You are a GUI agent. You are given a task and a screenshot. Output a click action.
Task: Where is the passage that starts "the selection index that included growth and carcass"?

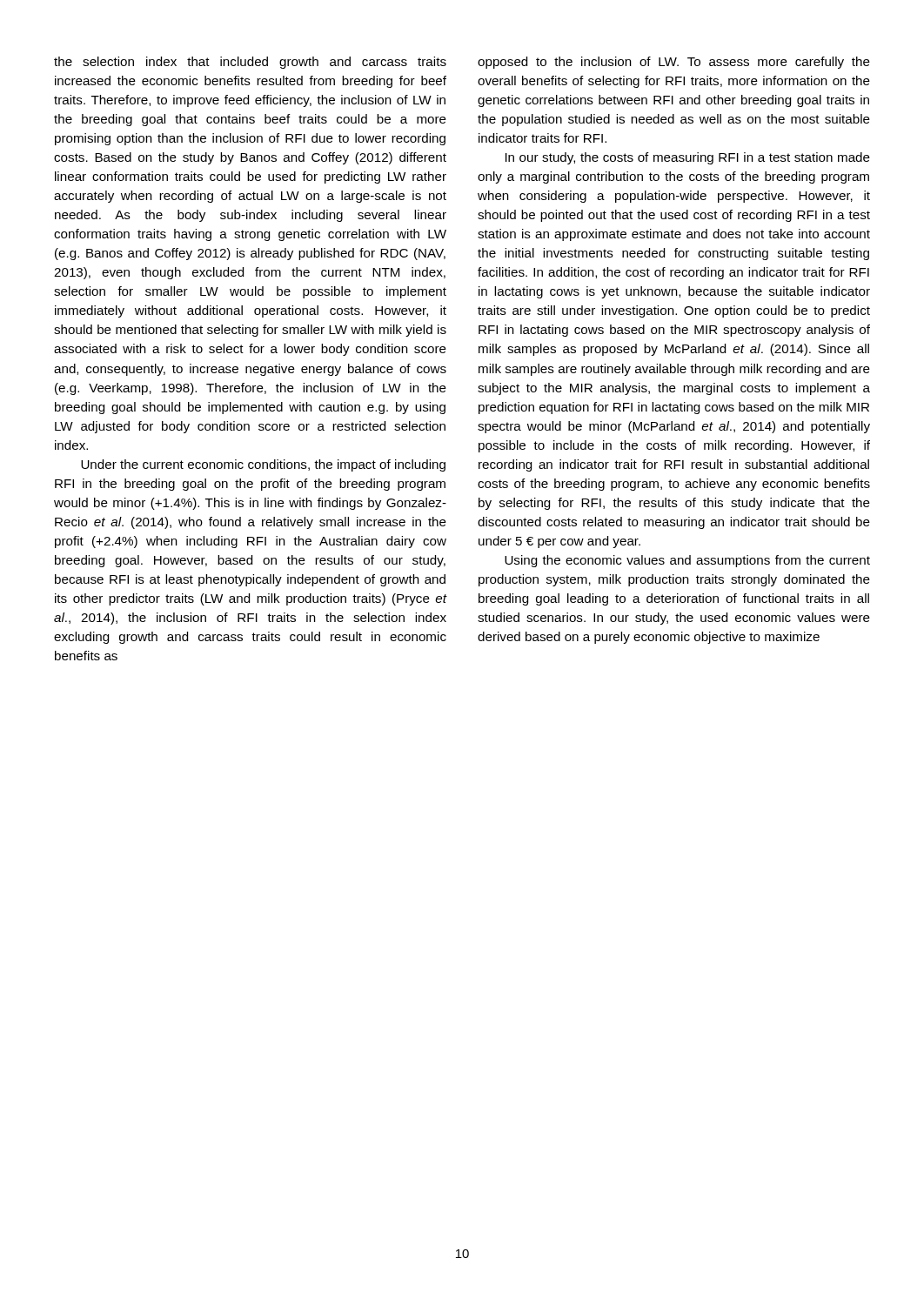(250, 359)
